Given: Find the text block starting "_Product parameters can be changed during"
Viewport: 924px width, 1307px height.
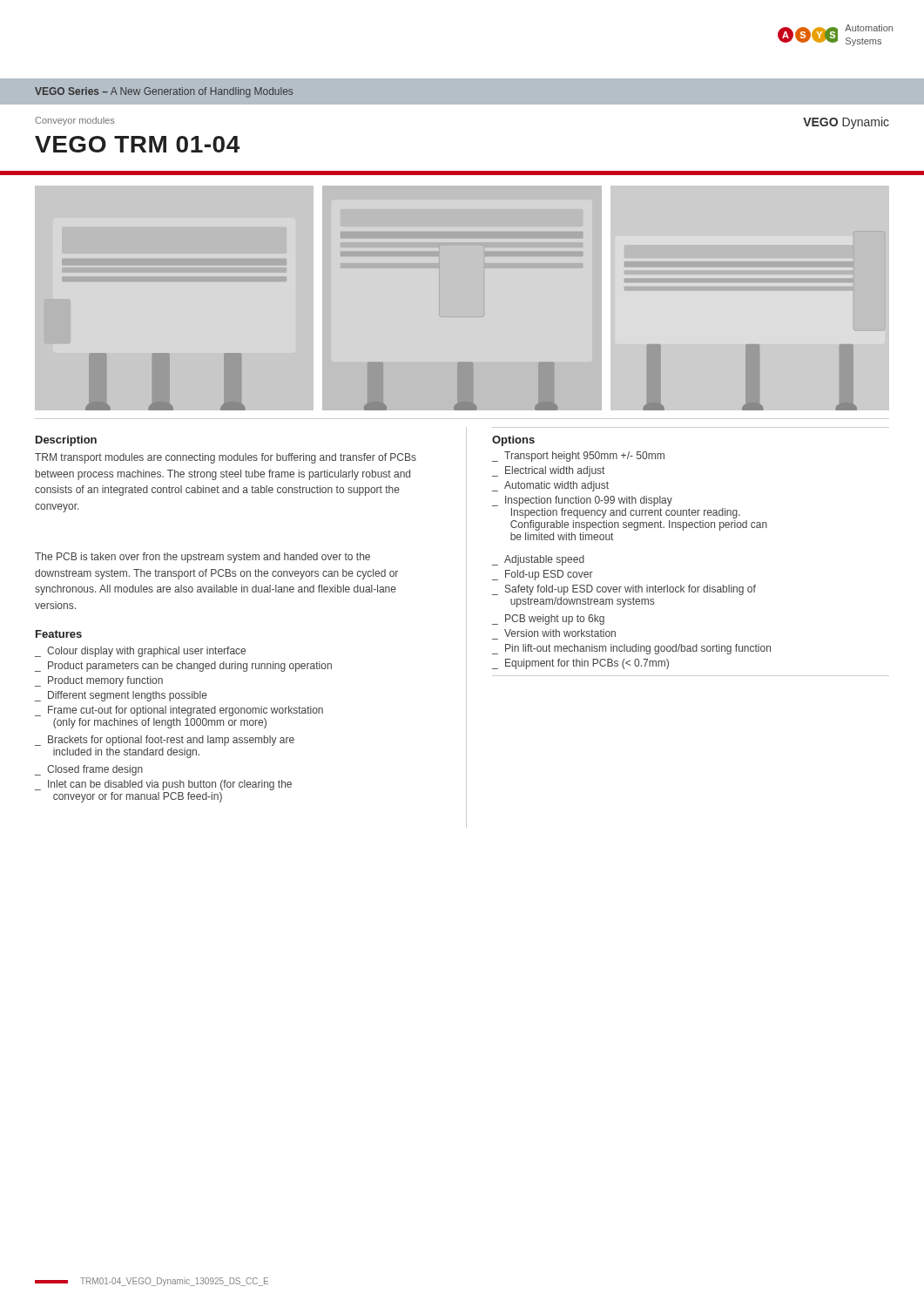Looking at the screenshot, I should [184, 666].
